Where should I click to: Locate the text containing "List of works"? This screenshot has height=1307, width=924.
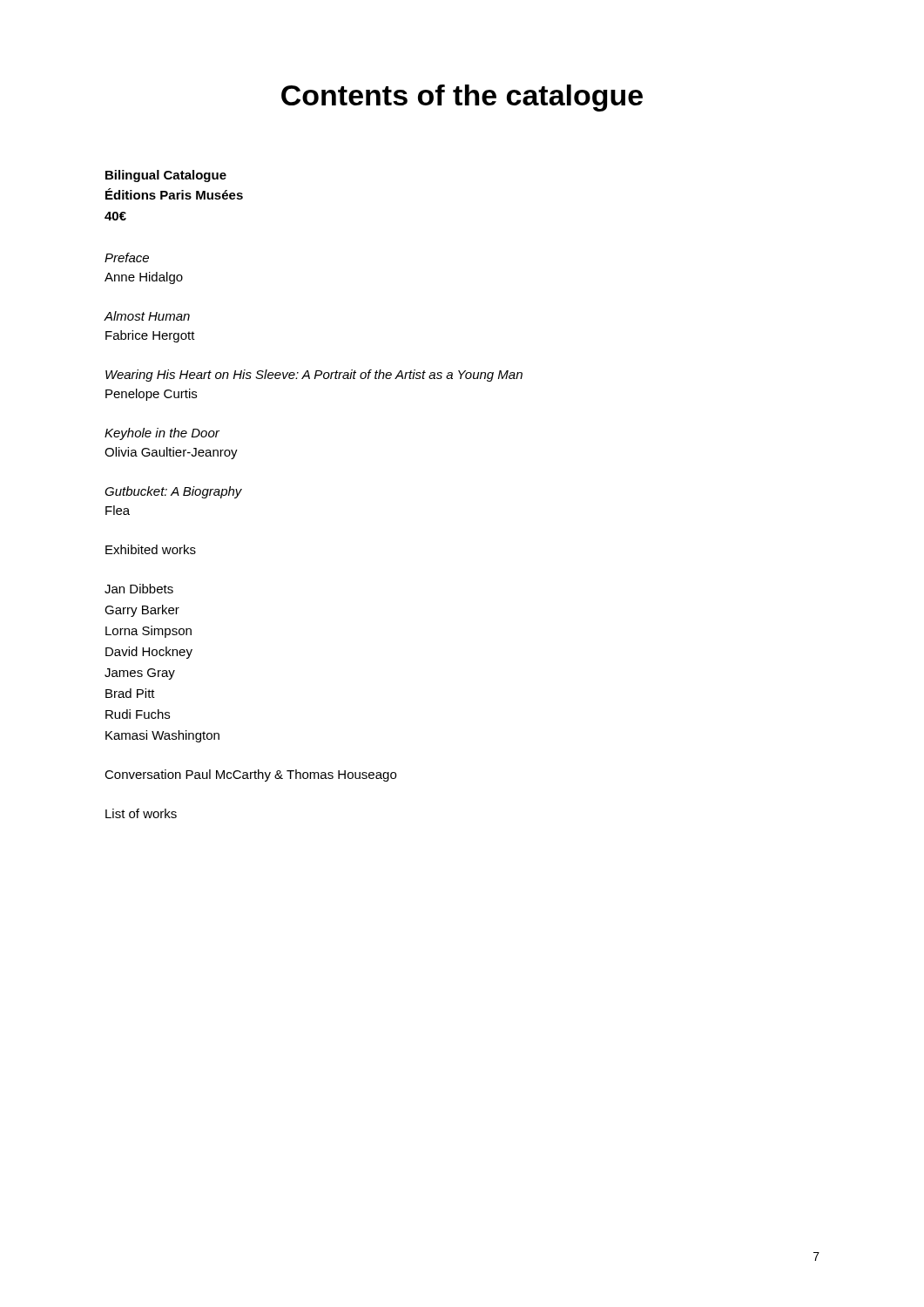tap(141, 813)
